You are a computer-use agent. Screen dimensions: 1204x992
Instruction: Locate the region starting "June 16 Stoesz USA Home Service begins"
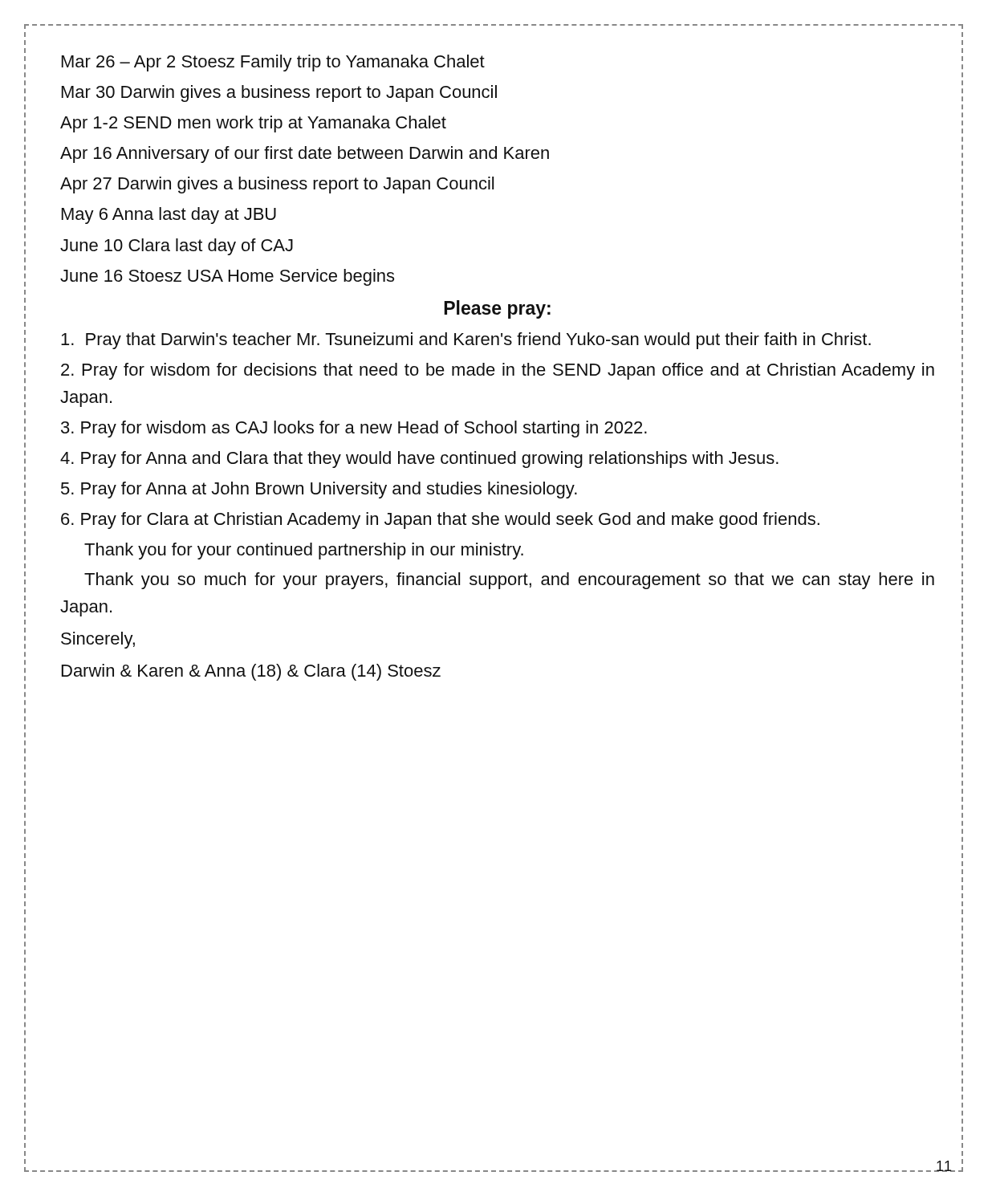click(228, 275)
